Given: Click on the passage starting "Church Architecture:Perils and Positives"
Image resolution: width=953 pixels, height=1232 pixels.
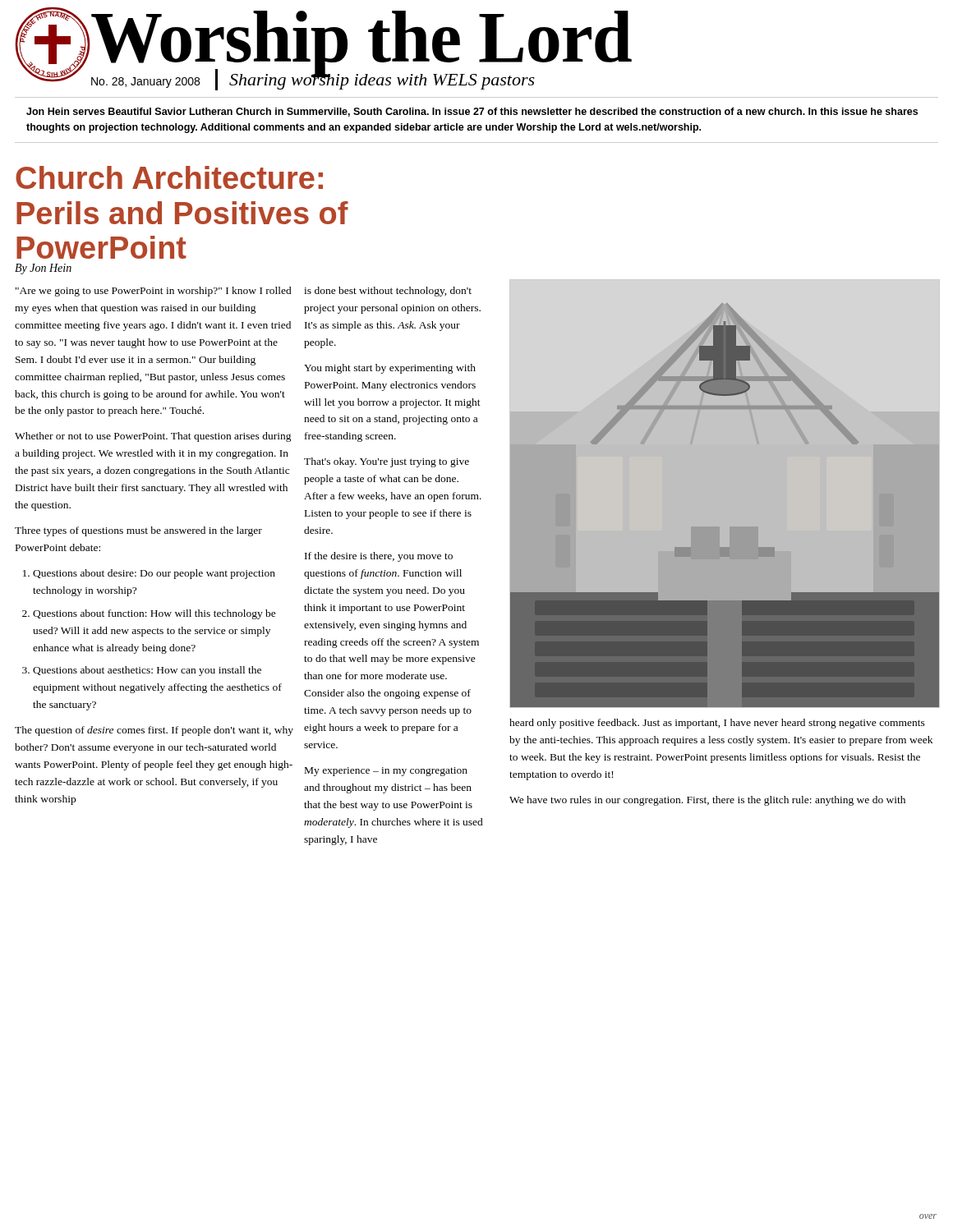Looking at the screenshot, I should click(228, 213).
